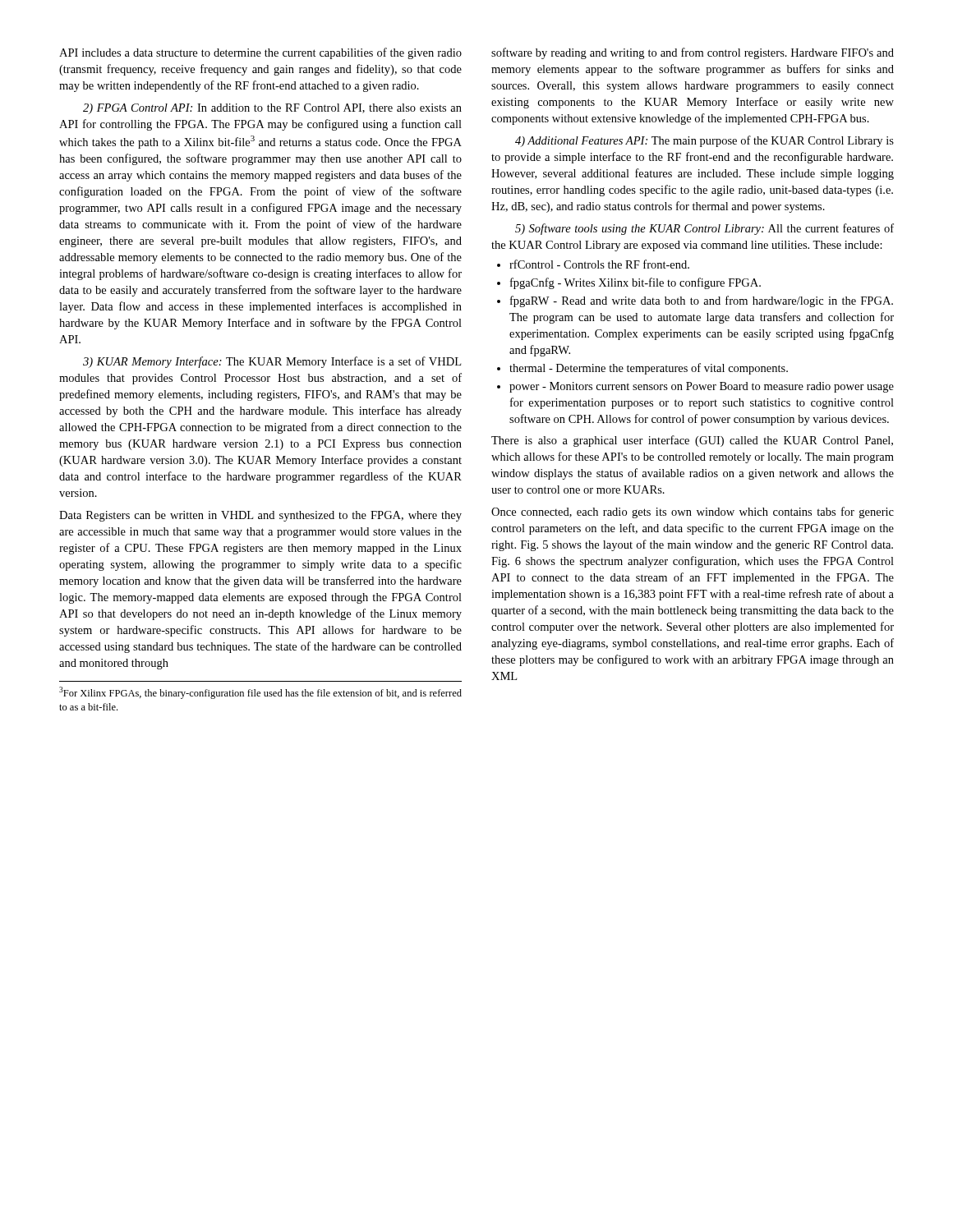
Task: Find the footnote
Action: tap(260, 700)
